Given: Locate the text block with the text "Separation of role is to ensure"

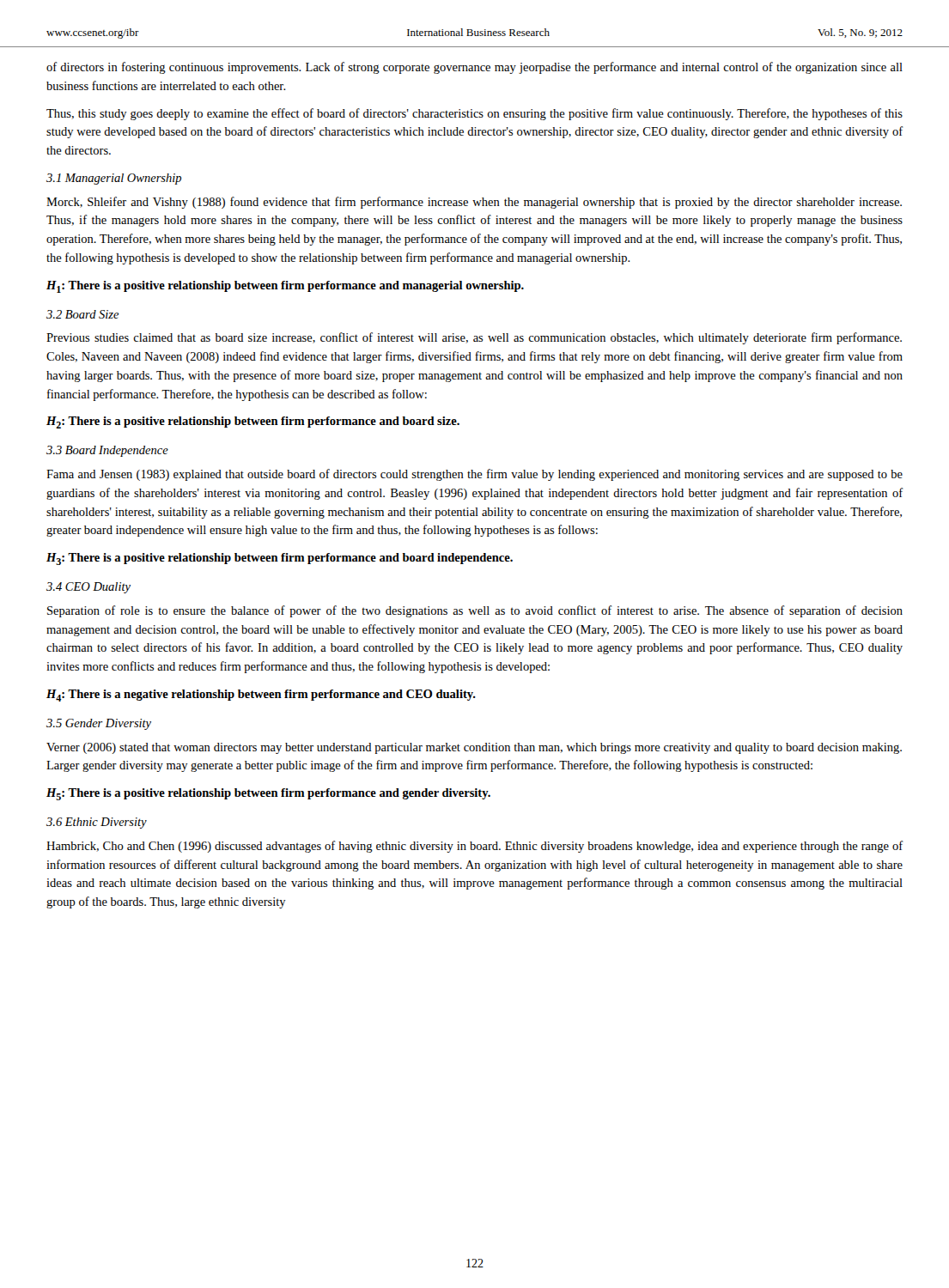Looking at the screenshot, I should tap(474, 639).
